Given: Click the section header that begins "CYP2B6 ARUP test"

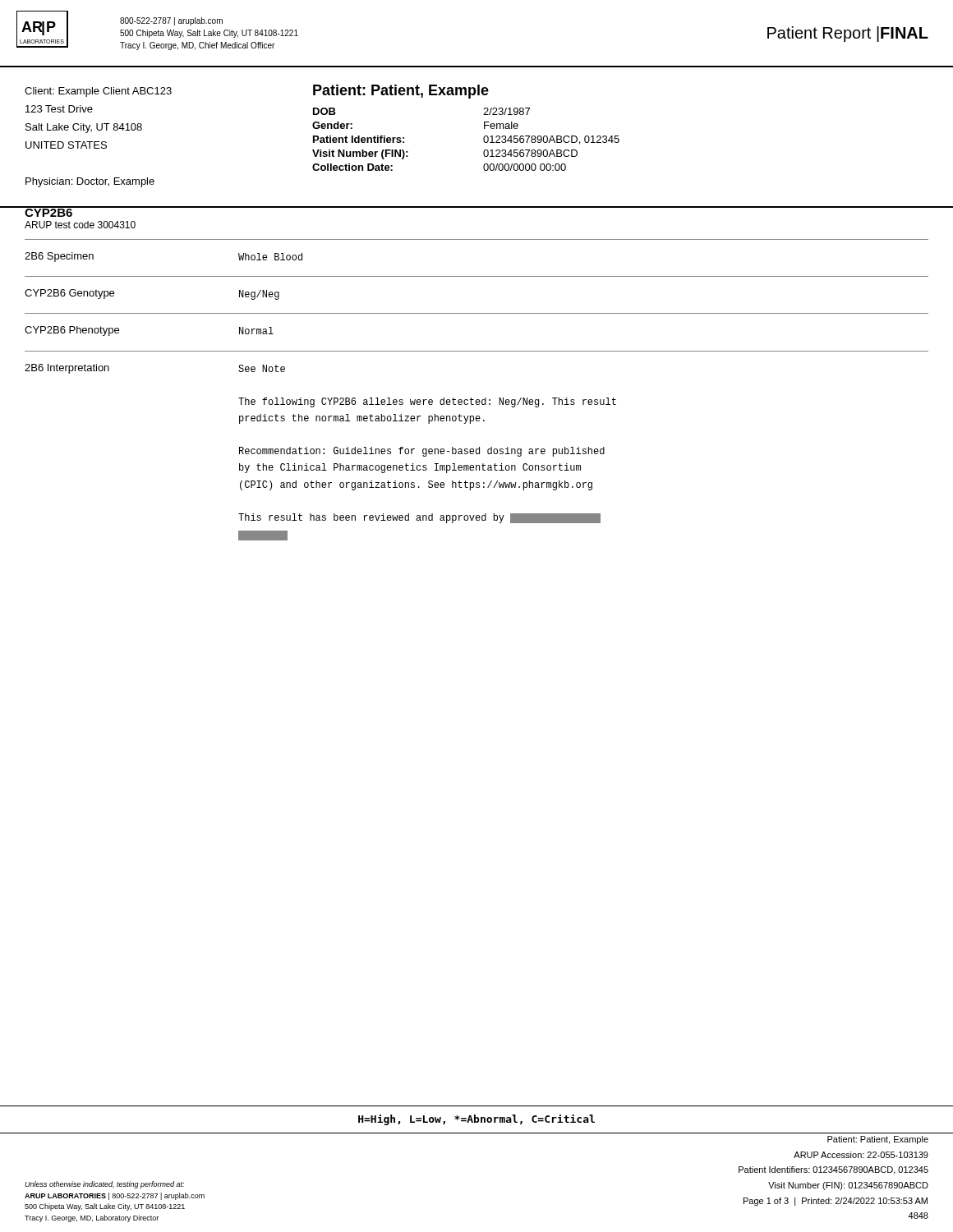Looking at the screenshot, I should coord(476,218).
